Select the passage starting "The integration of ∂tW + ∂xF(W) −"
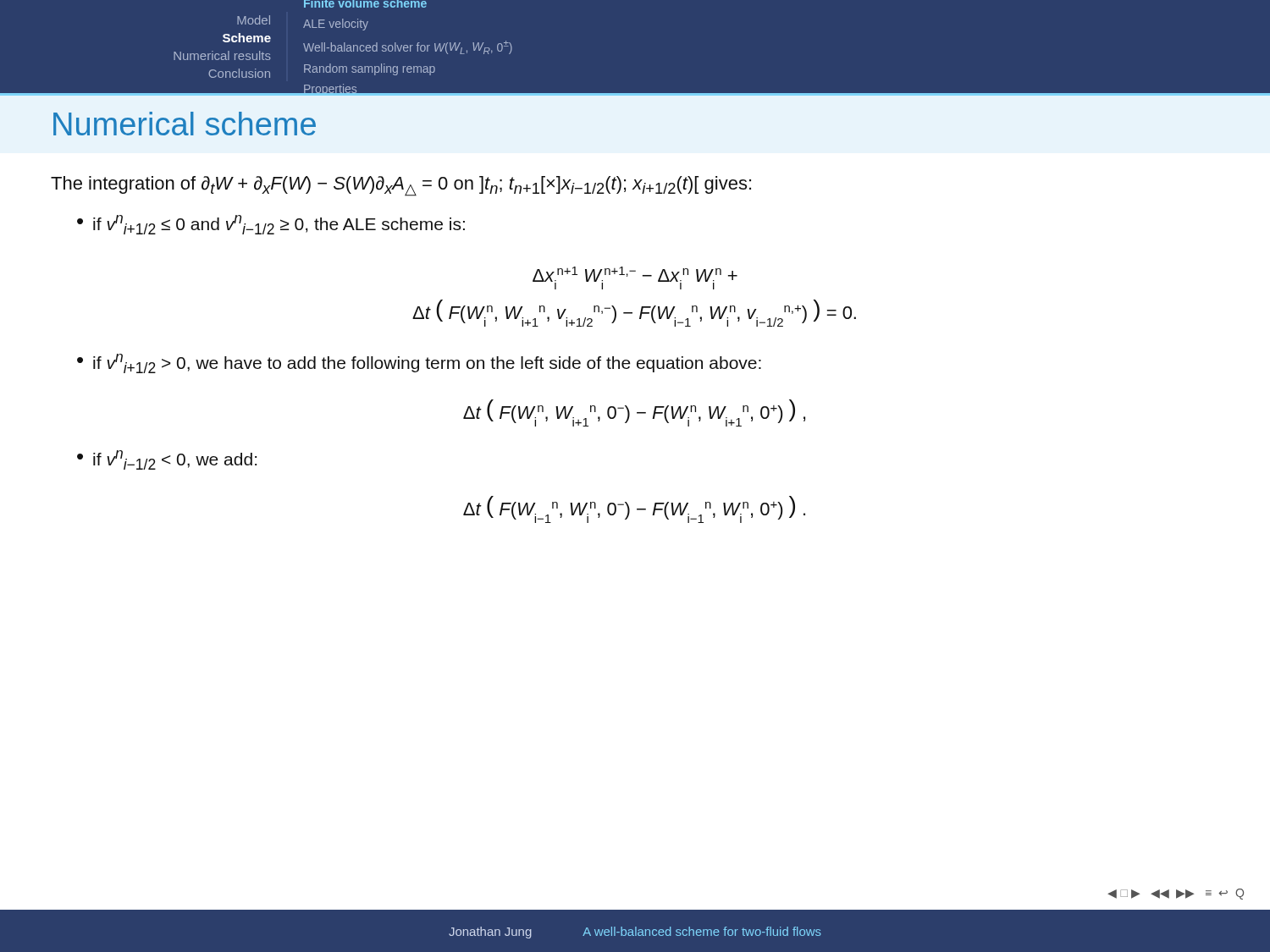Screen dimensions: 952x1270 (x=402, y=185)
